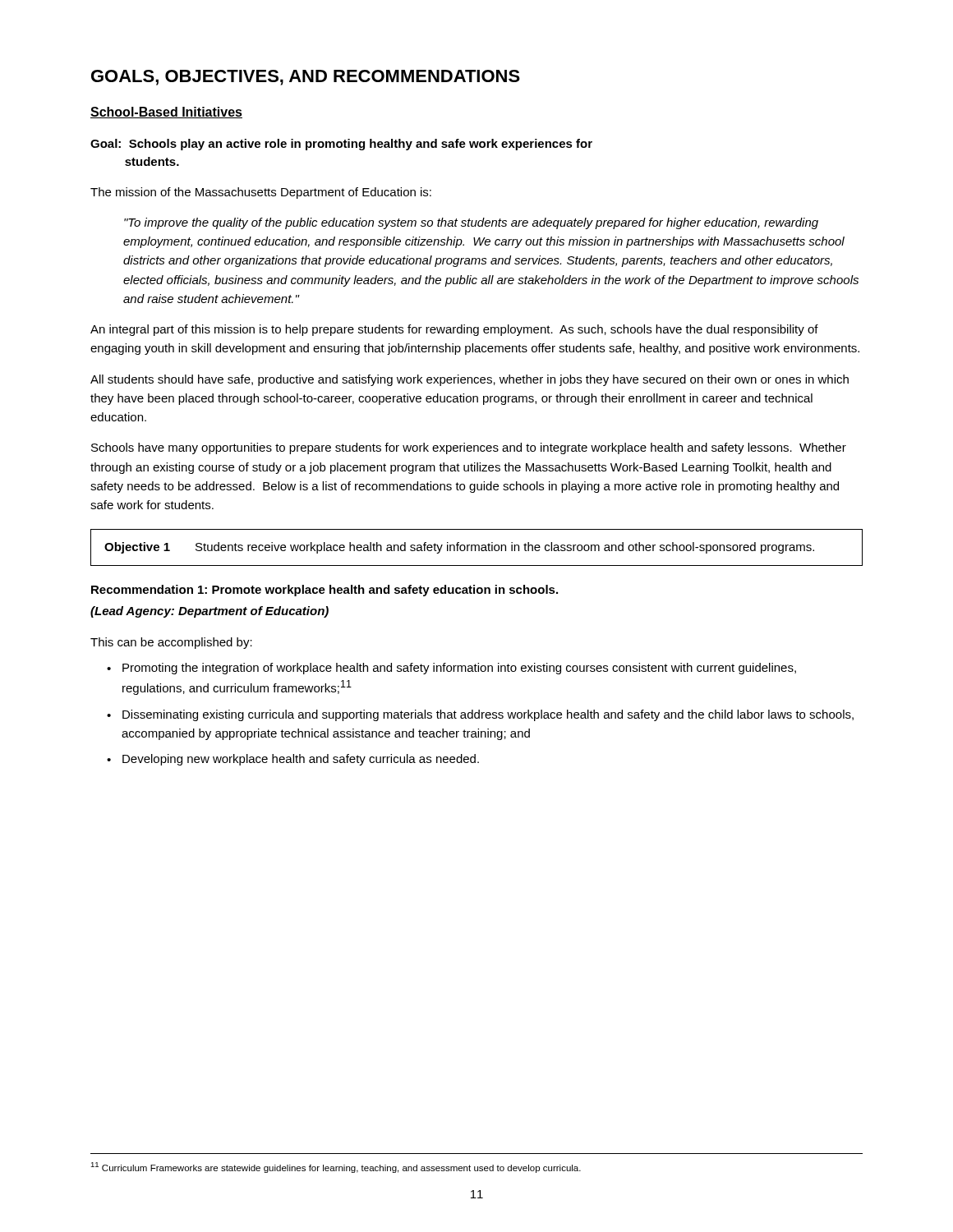Where is the passage that starts "11 Curriculum Frameworks are statewide guidelines for"?

[x=476, y=1167]
